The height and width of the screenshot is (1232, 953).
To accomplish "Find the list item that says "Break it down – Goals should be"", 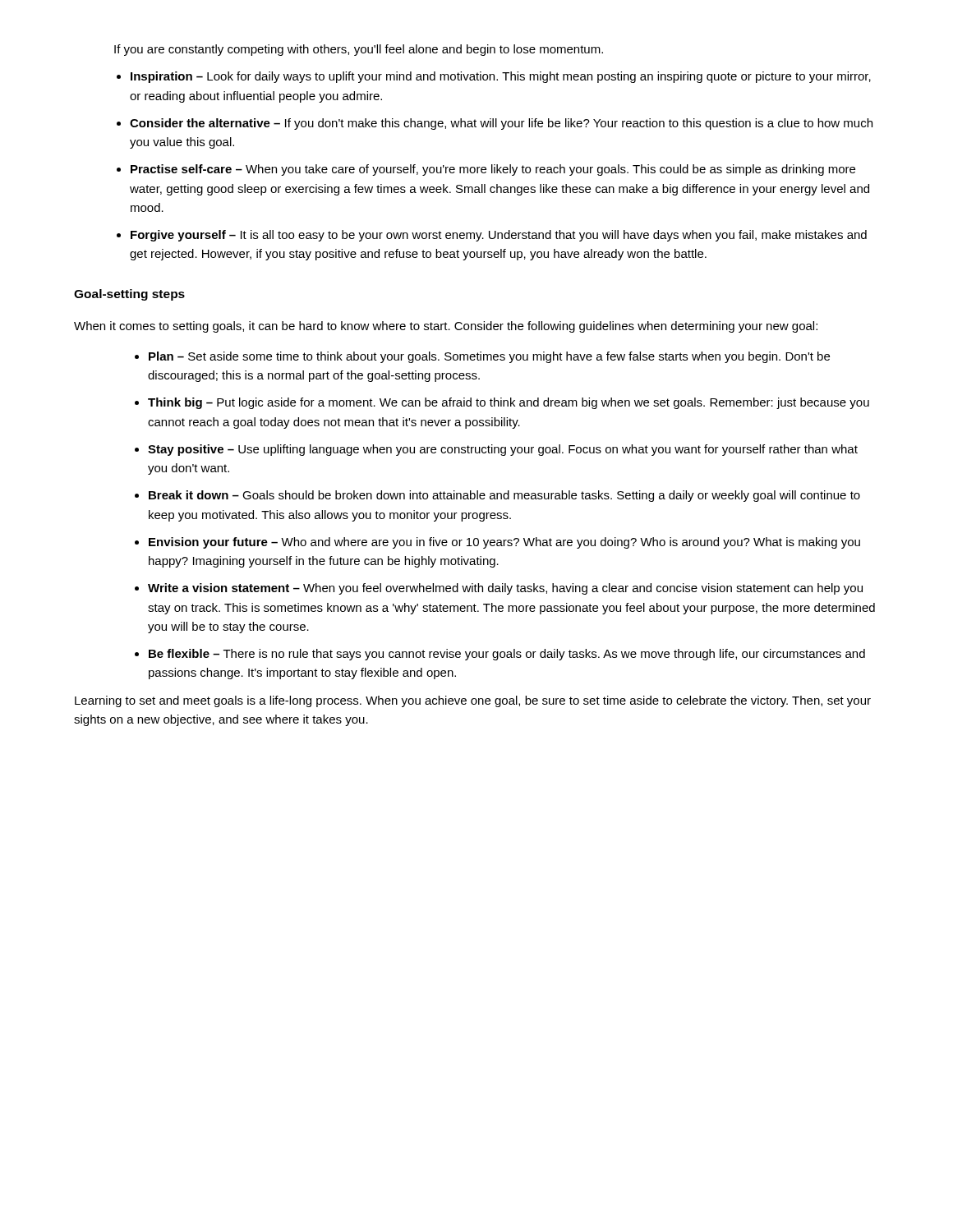I will coord(504,505).
